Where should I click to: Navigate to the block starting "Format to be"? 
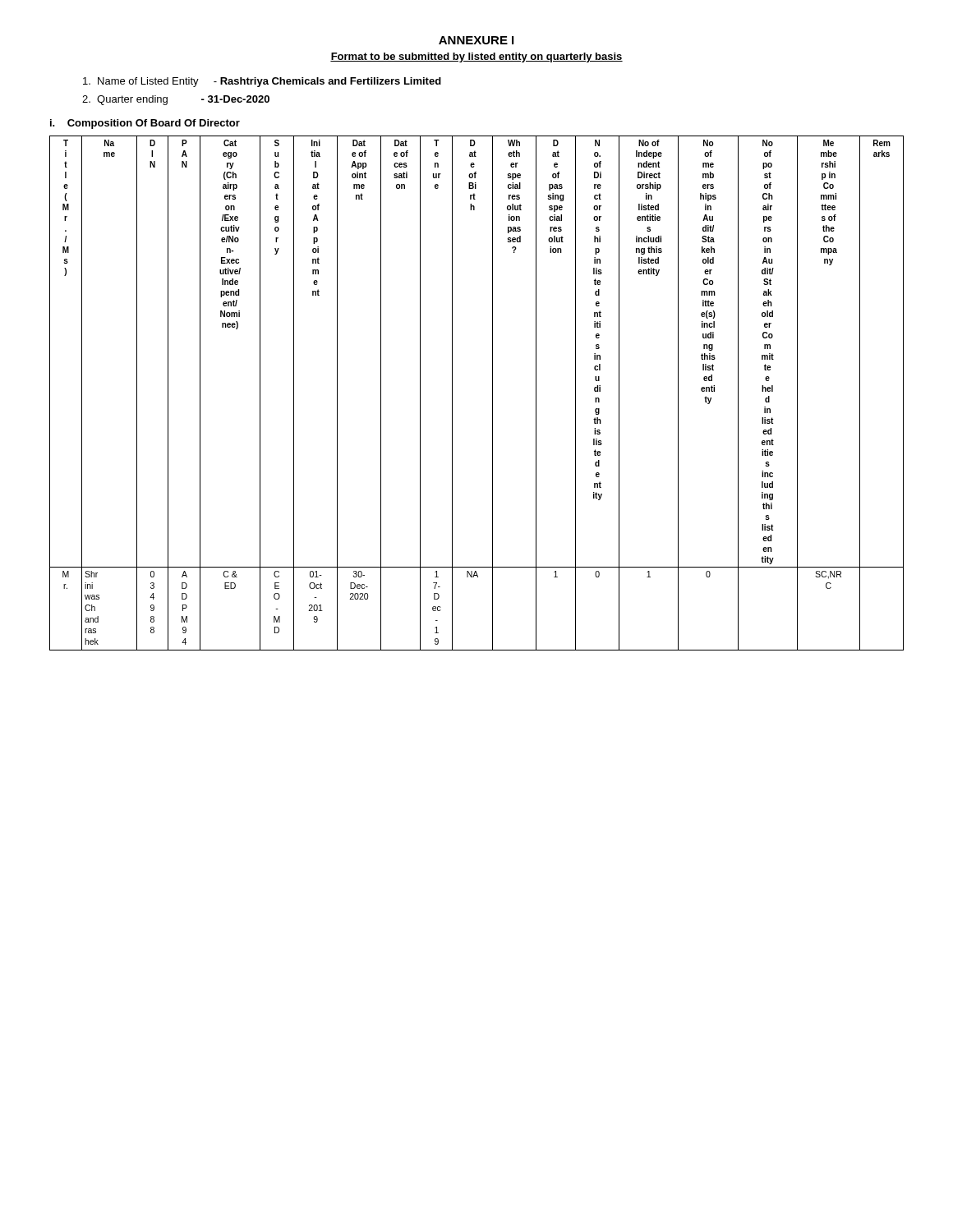tap(476, 56)
